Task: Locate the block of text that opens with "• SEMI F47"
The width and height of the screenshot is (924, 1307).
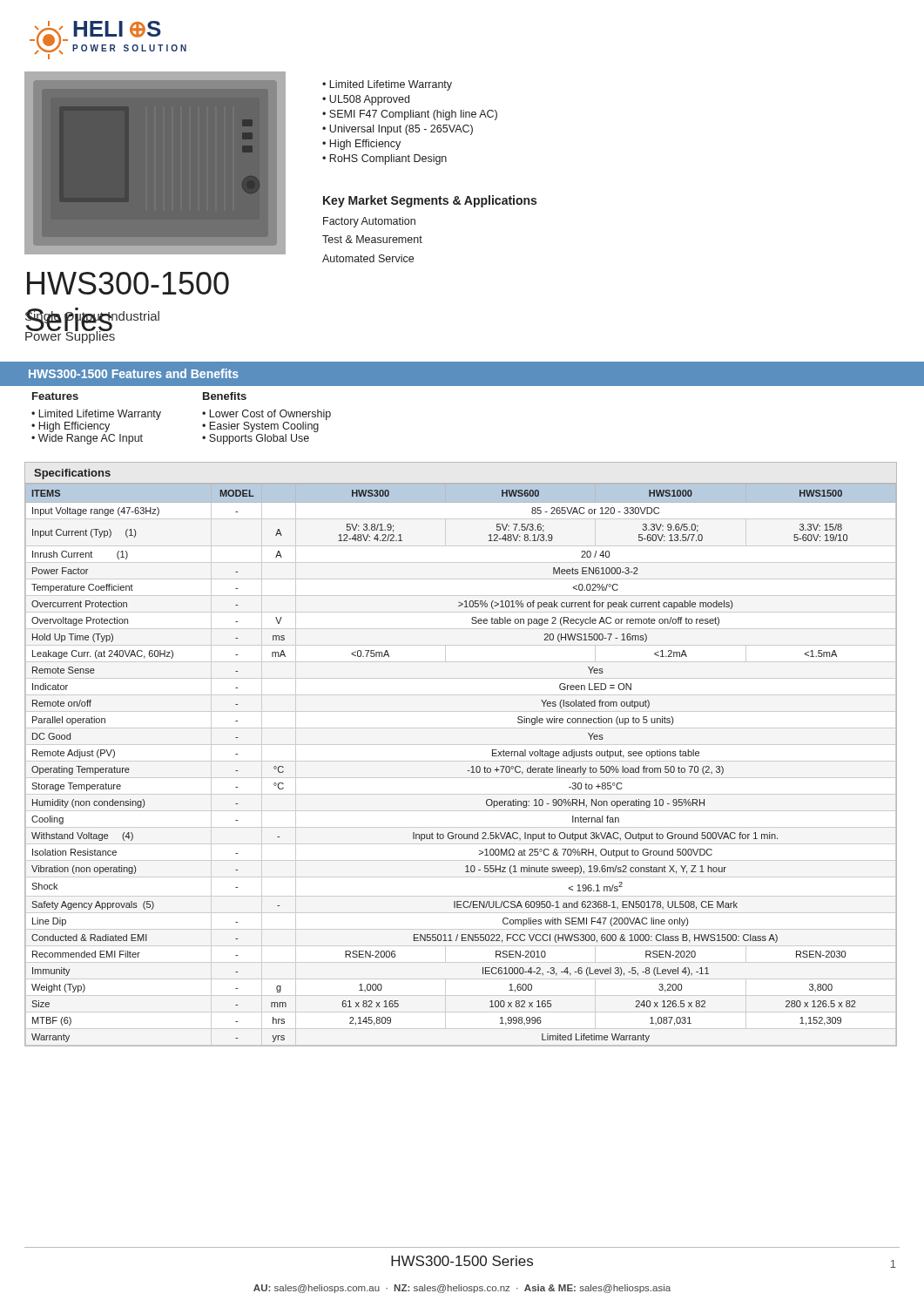Action: (410, 114)
